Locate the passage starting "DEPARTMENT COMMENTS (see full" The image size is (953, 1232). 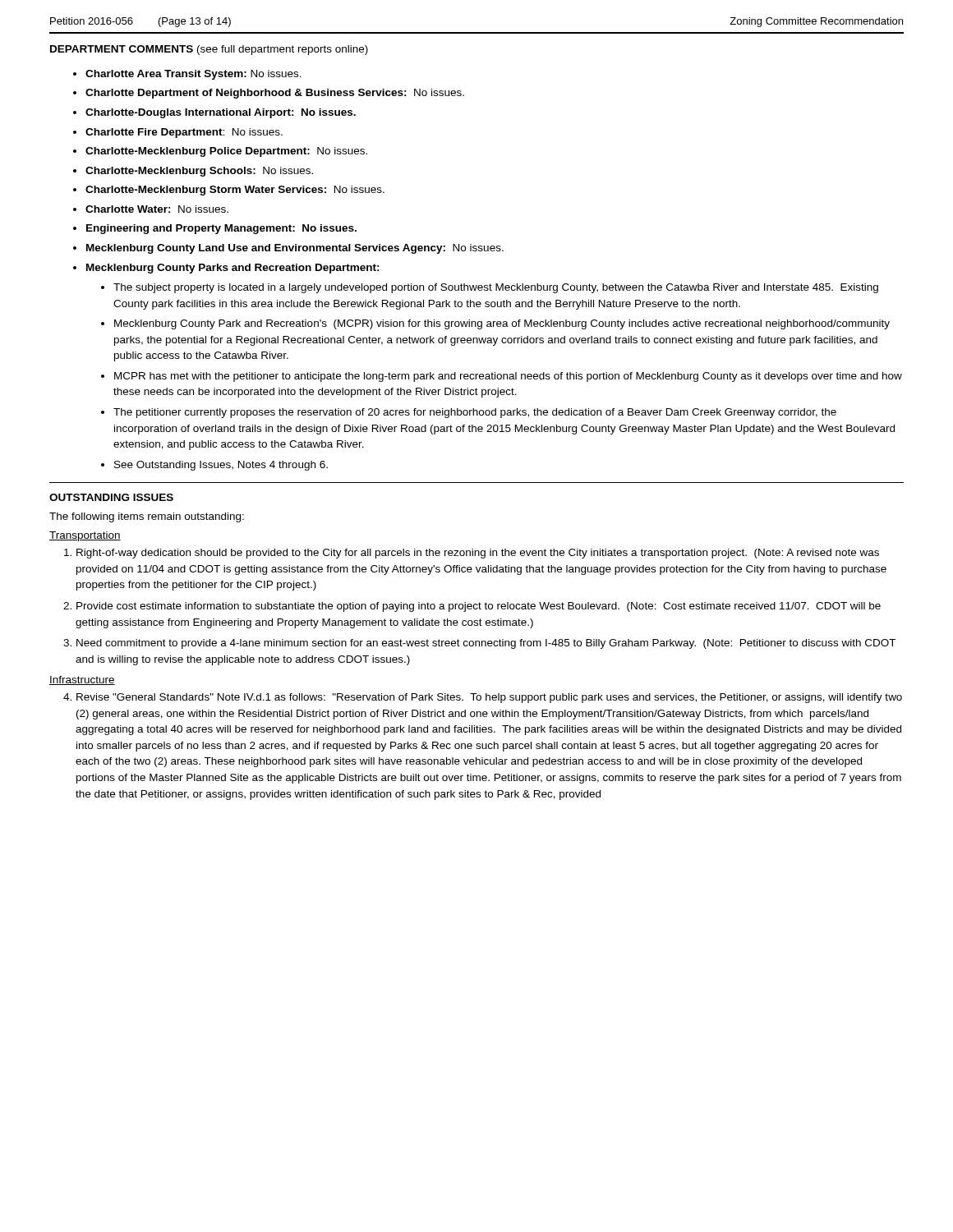coord(209,49)
